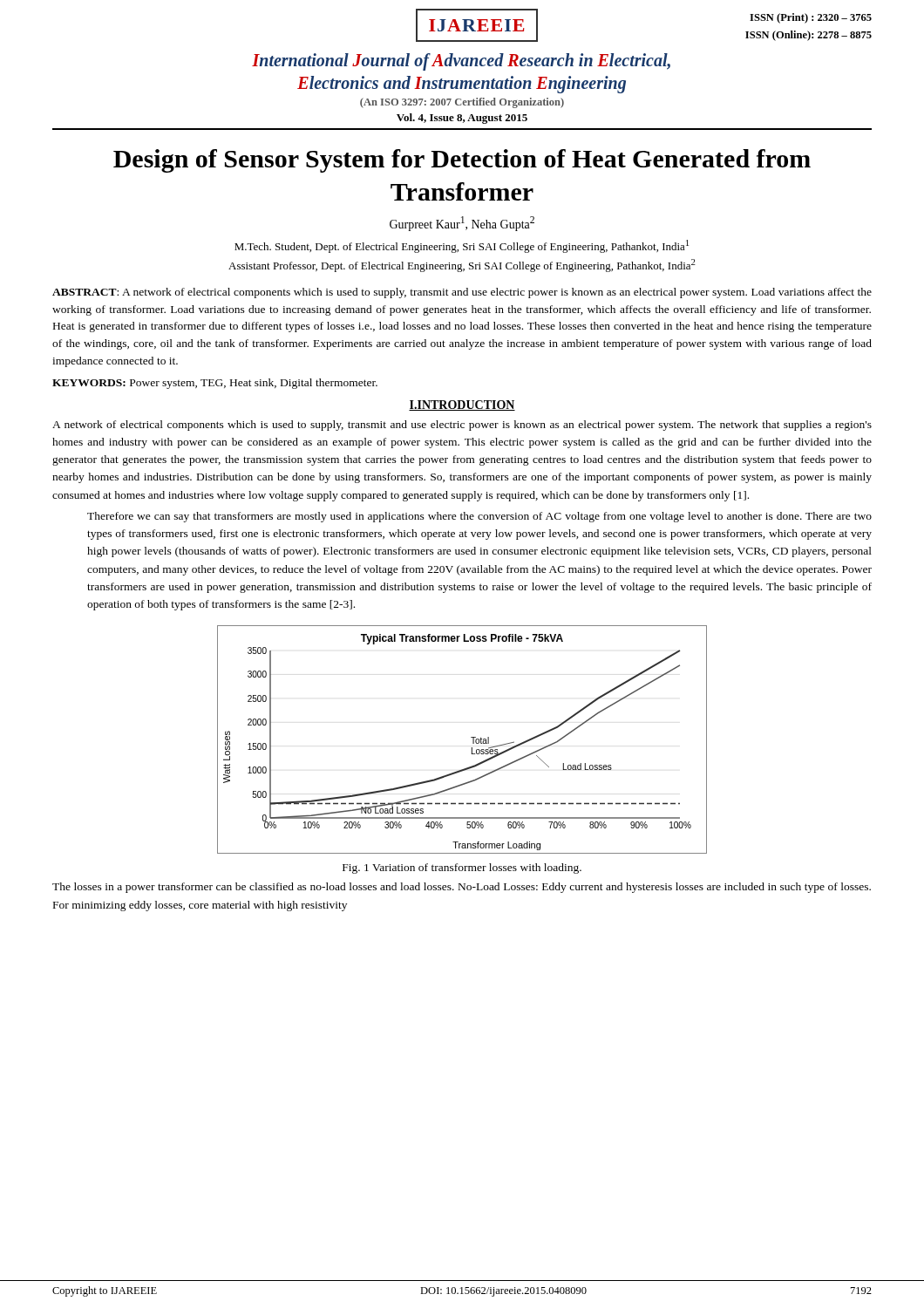Image resolution: width=924 pixels, height=1308 pixels.
Task: Find the title
Action: pyautogui.click(x=462, y=175)
